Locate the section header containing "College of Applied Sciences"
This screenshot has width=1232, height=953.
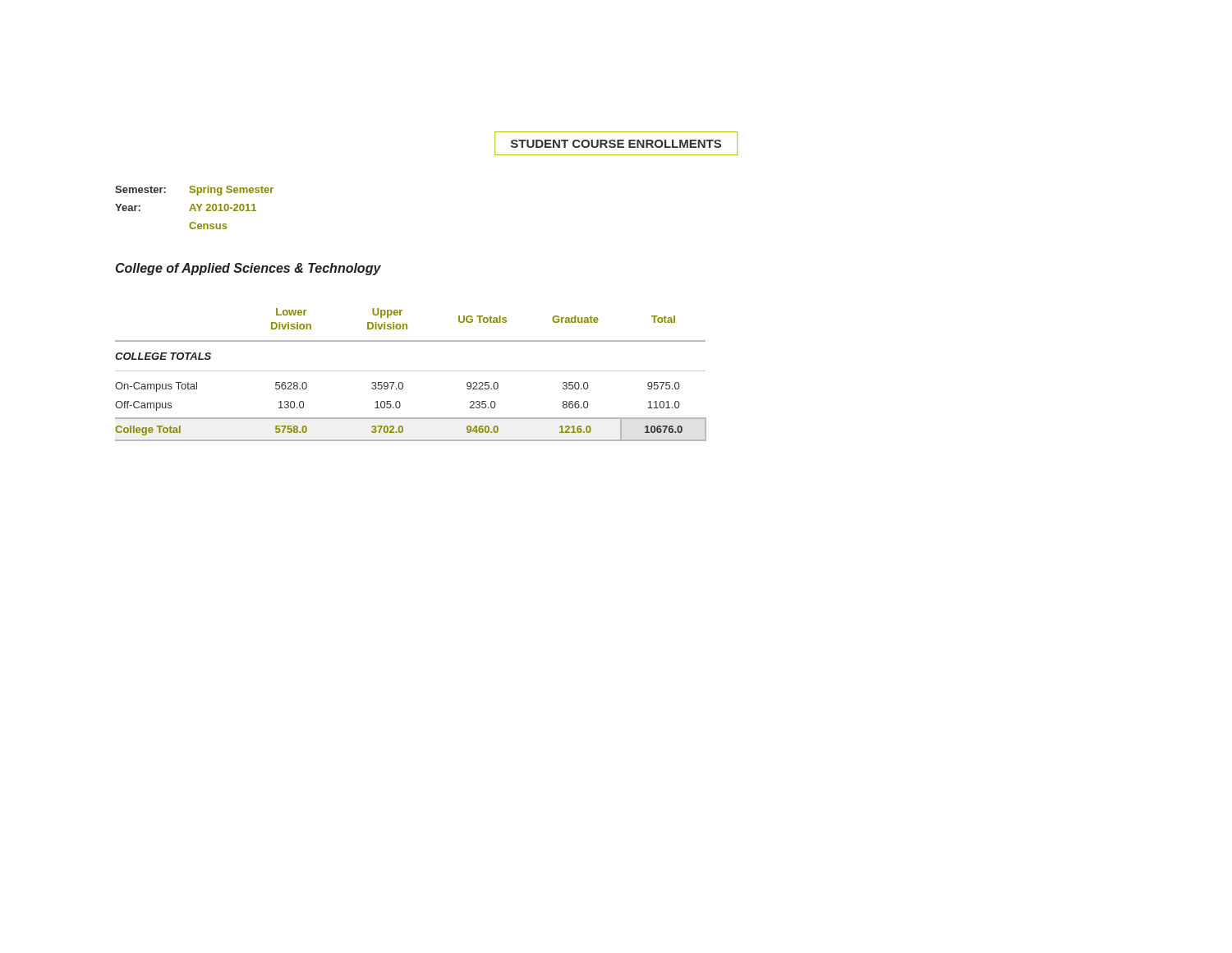248,268
